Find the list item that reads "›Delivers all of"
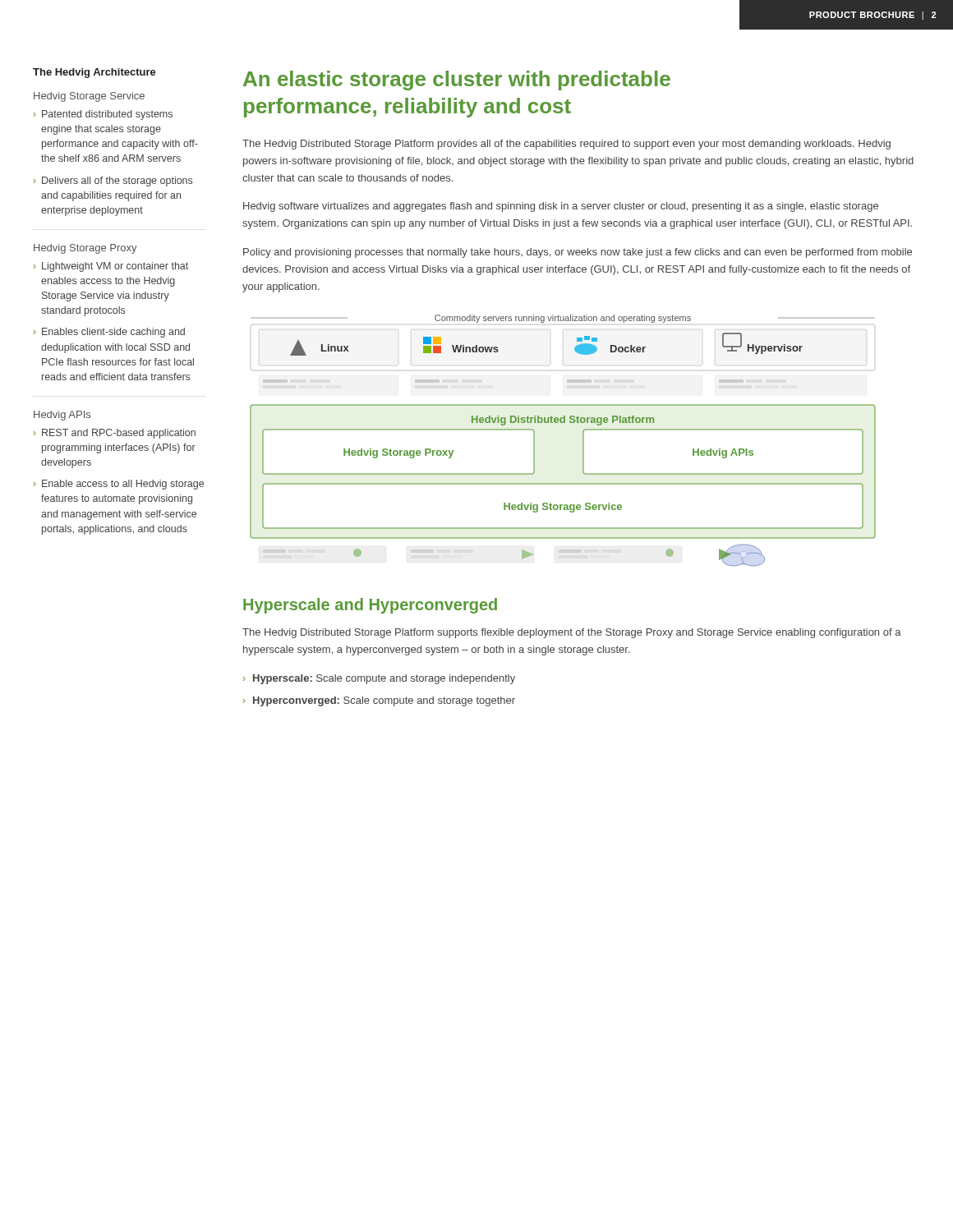Image resolution: width=953 pixels, height=1232 pixels. point(119,195)
